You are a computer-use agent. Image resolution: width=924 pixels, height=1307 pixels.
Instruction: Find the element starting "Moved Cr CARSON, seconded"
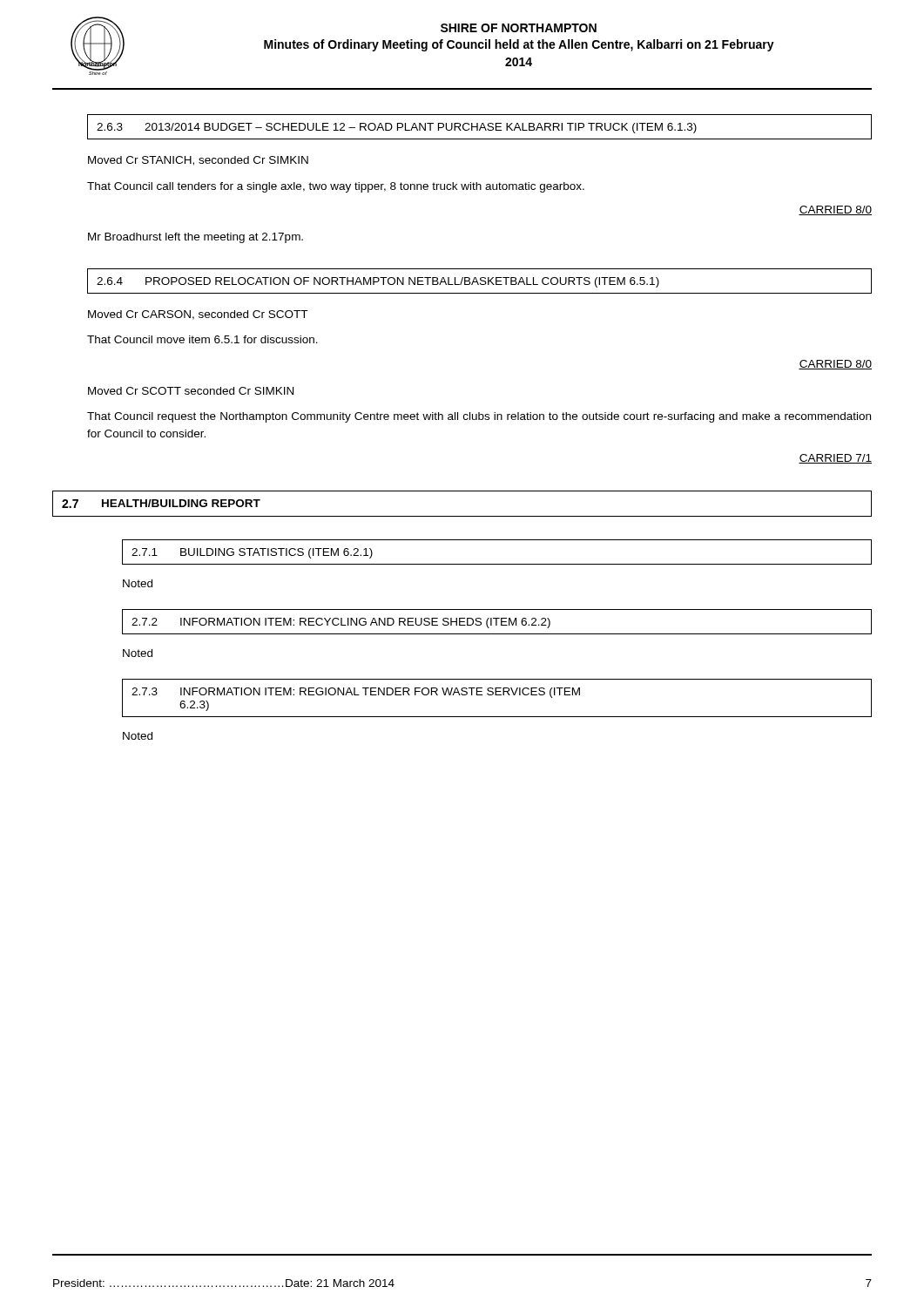198,314
